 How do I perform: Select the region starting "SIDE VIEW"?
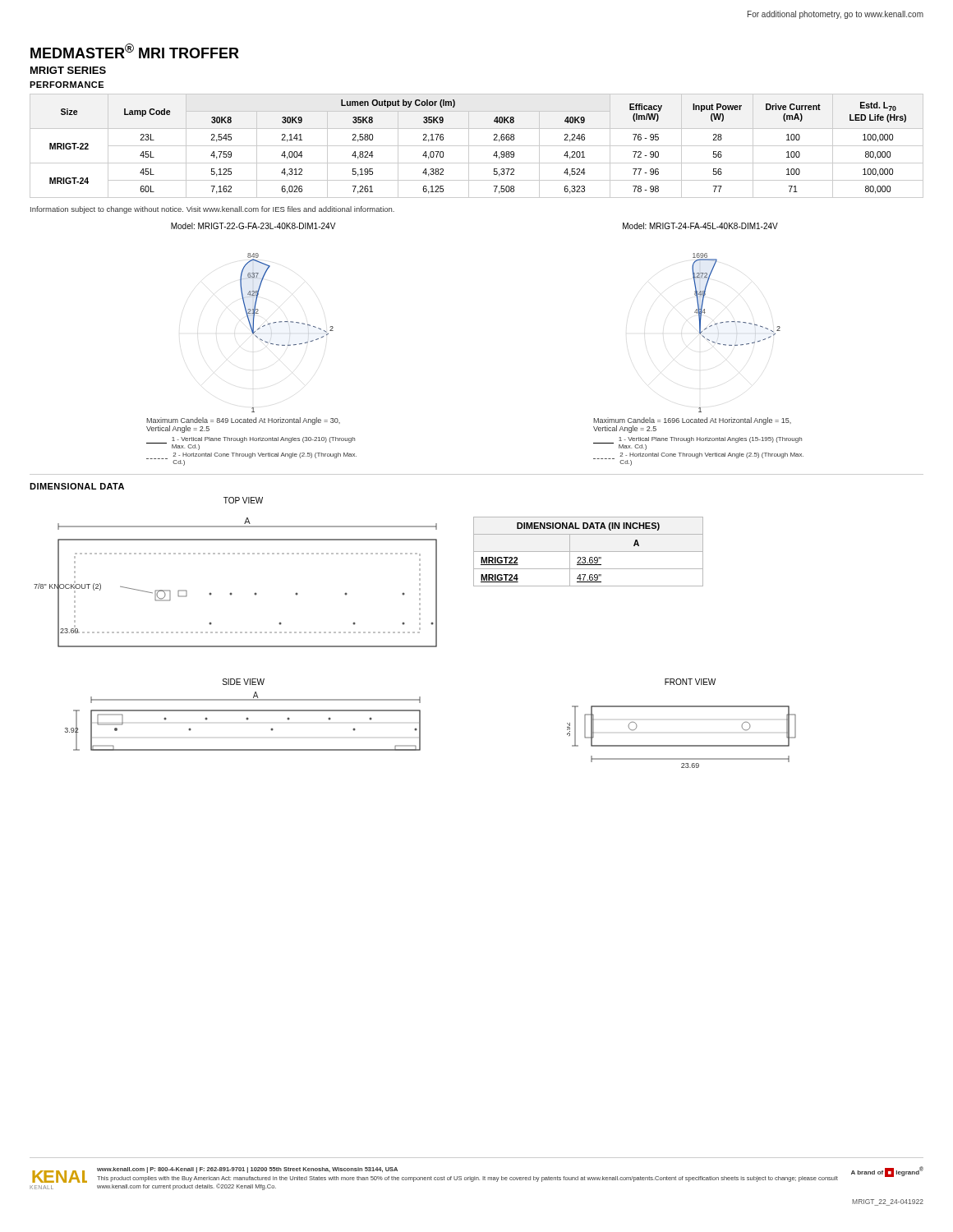[243, 682]
